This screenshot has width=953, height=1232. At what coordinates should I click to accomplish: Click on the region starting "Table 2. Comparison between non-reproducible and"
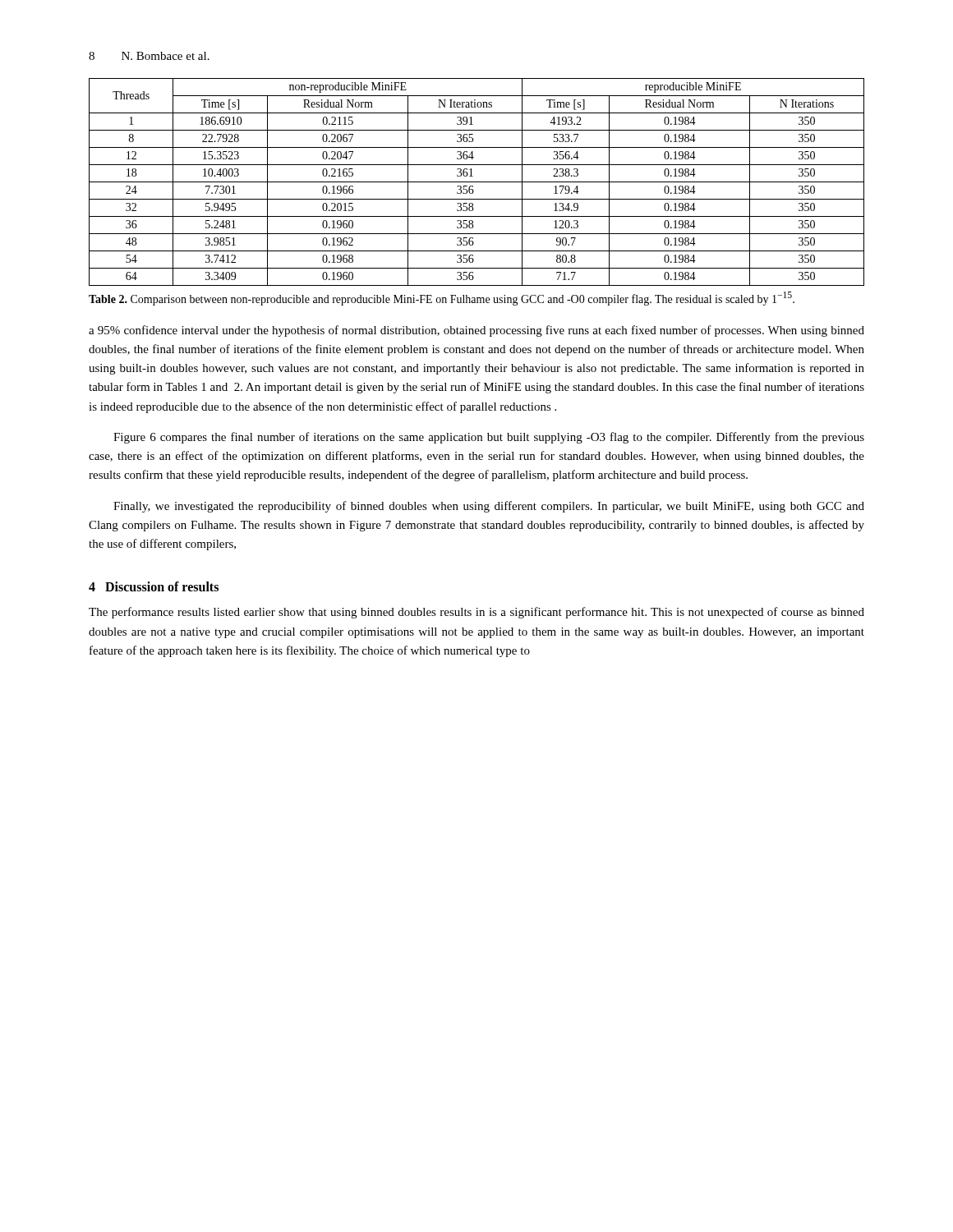point(442,298)
